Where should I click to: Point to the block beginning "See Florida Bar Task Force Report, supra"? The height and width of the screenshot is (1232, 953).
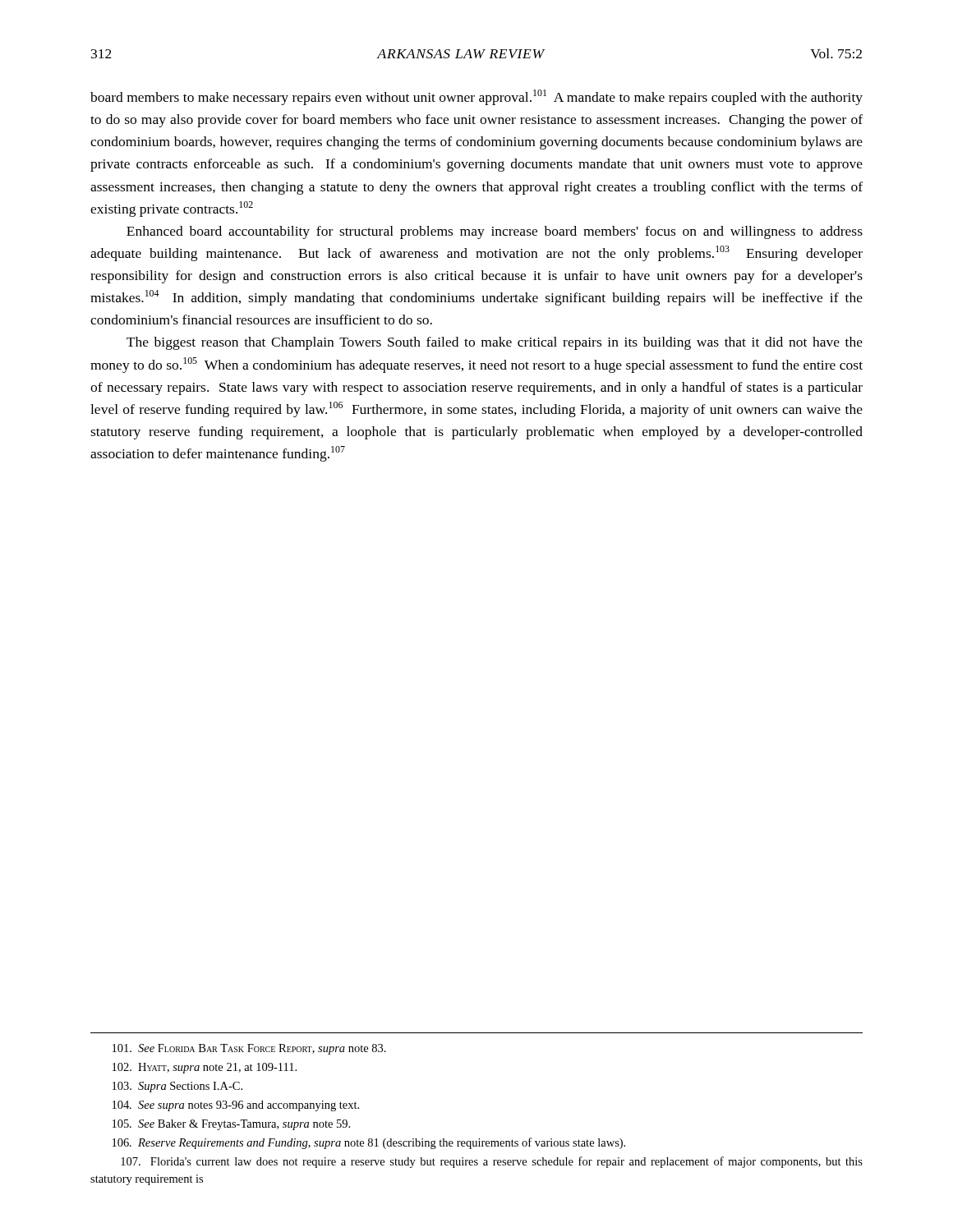click(238, 1048)
